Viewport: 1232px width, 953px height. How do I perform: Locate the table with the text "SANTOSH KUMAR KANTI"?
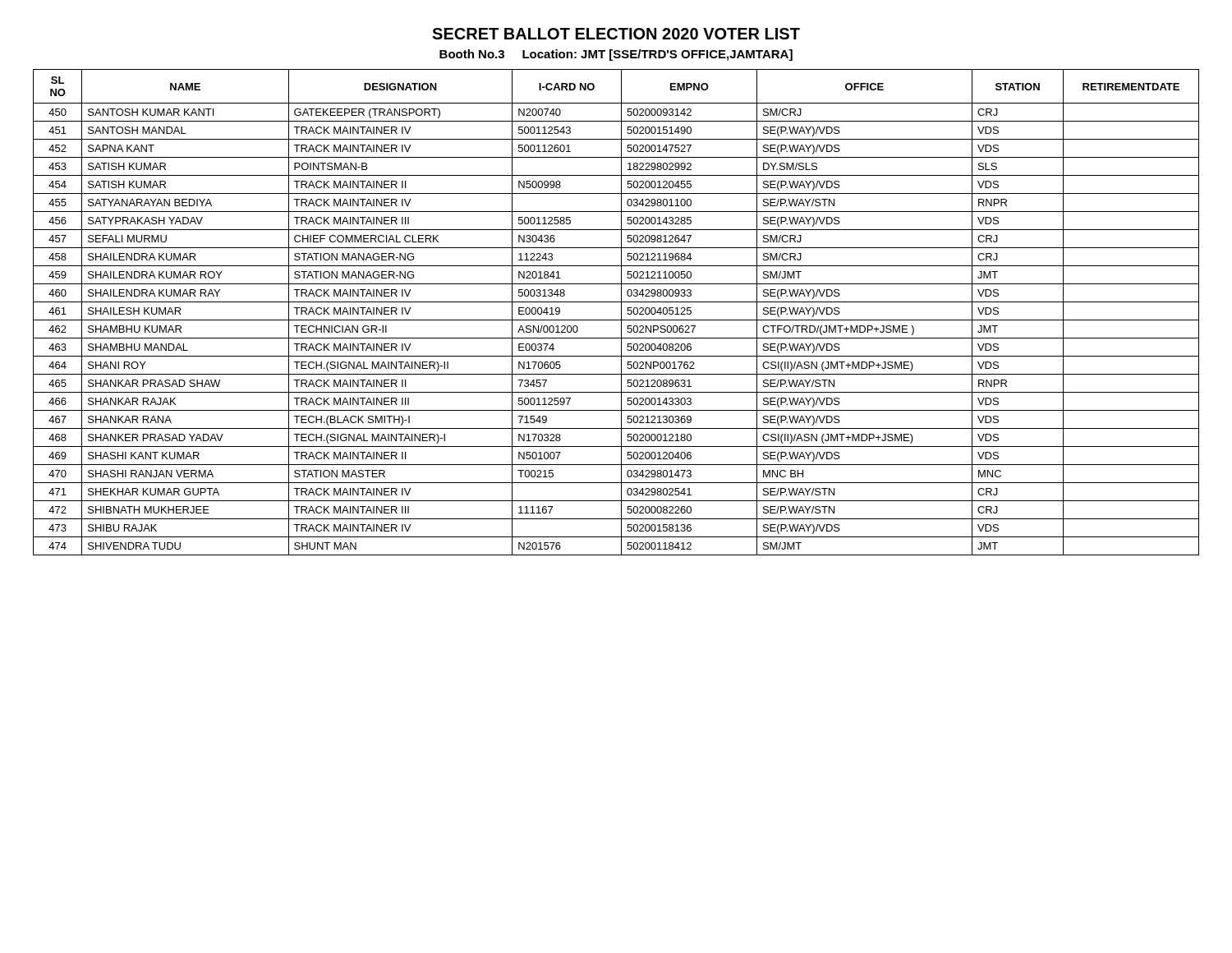[616, 312]
